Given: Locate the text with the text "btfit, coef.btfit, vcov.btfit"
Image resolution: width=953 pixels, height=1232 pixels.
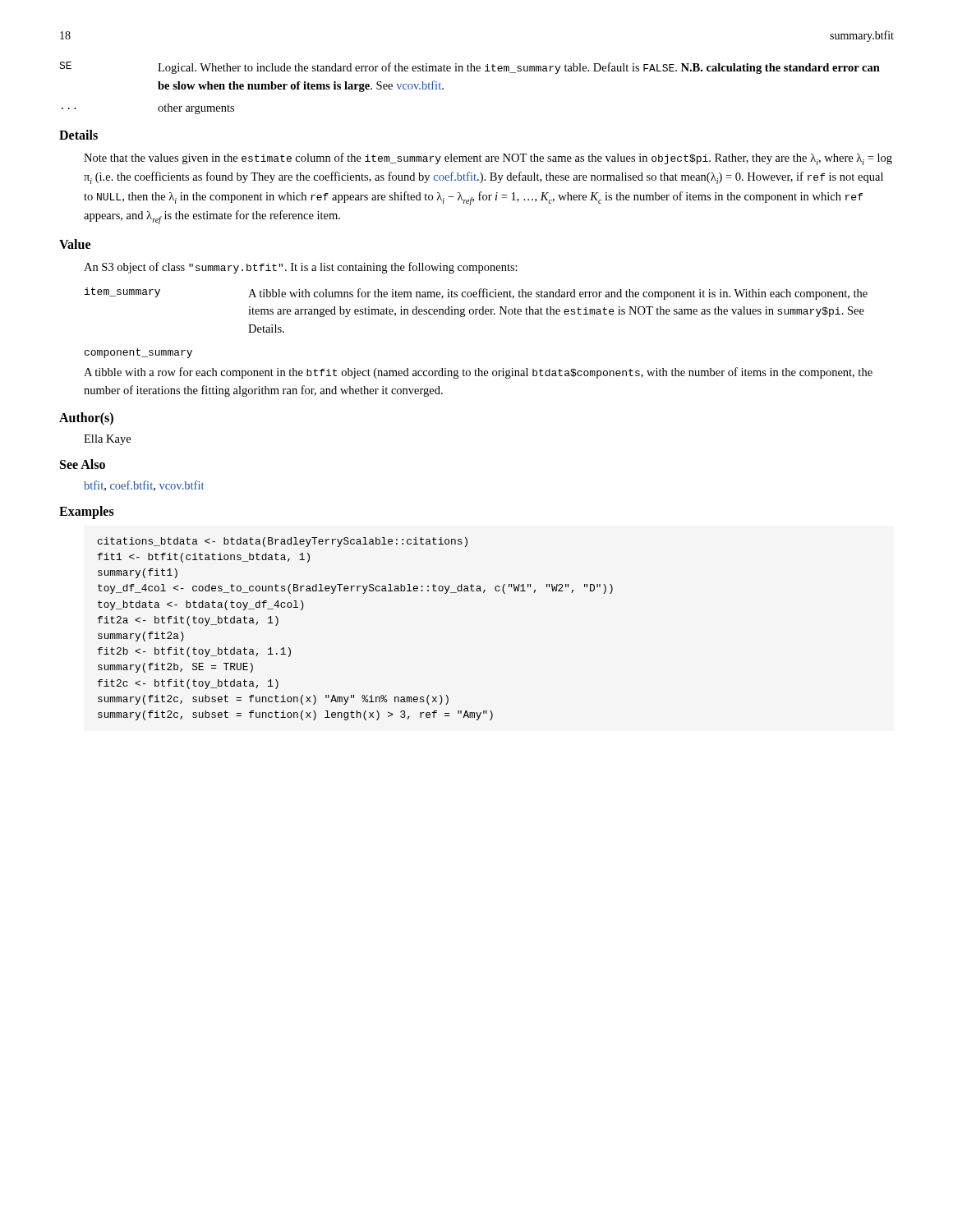Looking at the screenshot, I should point(144,485).
